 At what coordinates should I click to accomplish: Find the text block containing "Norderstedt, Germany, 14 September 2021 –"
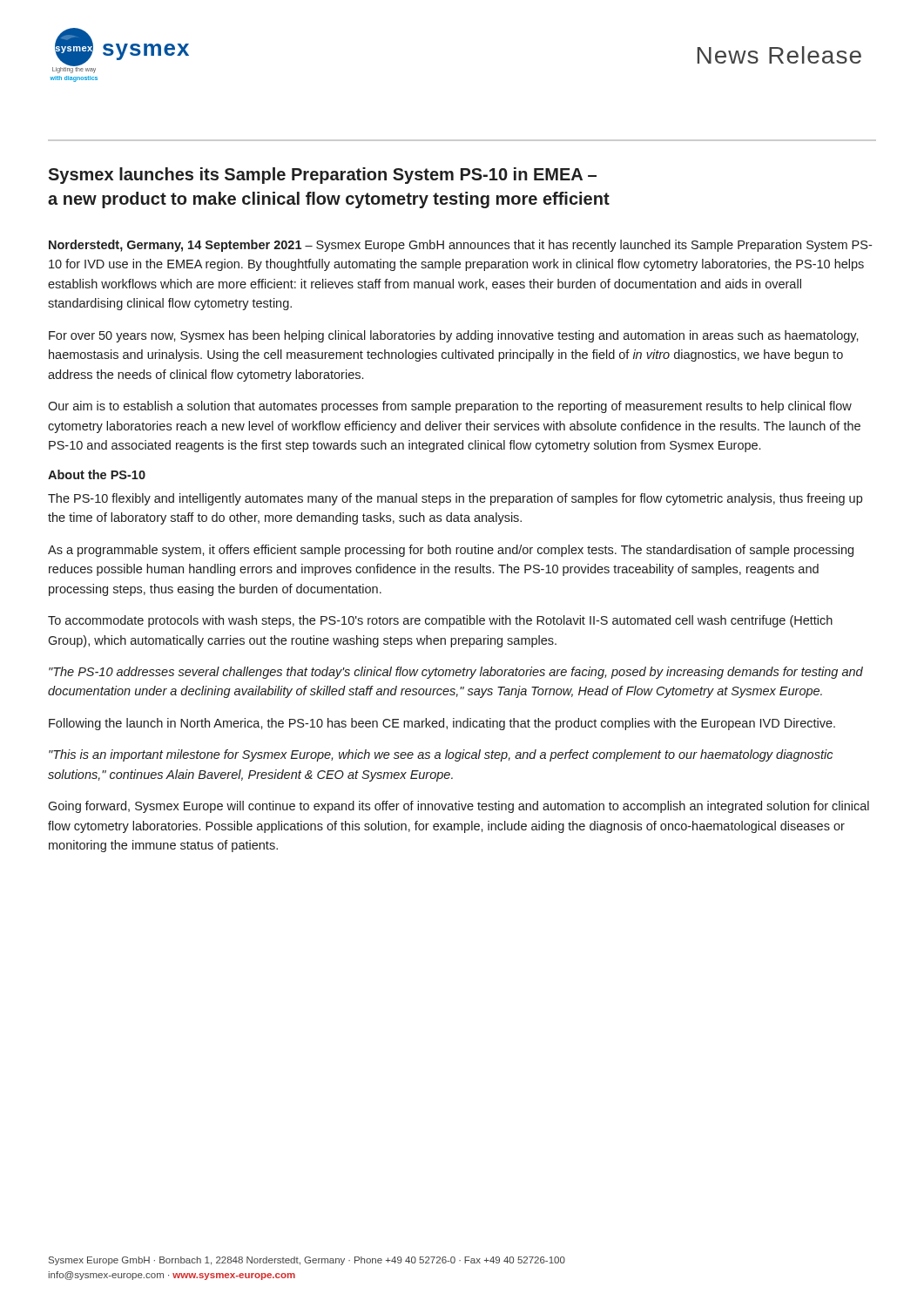click(x=460, y=274)
